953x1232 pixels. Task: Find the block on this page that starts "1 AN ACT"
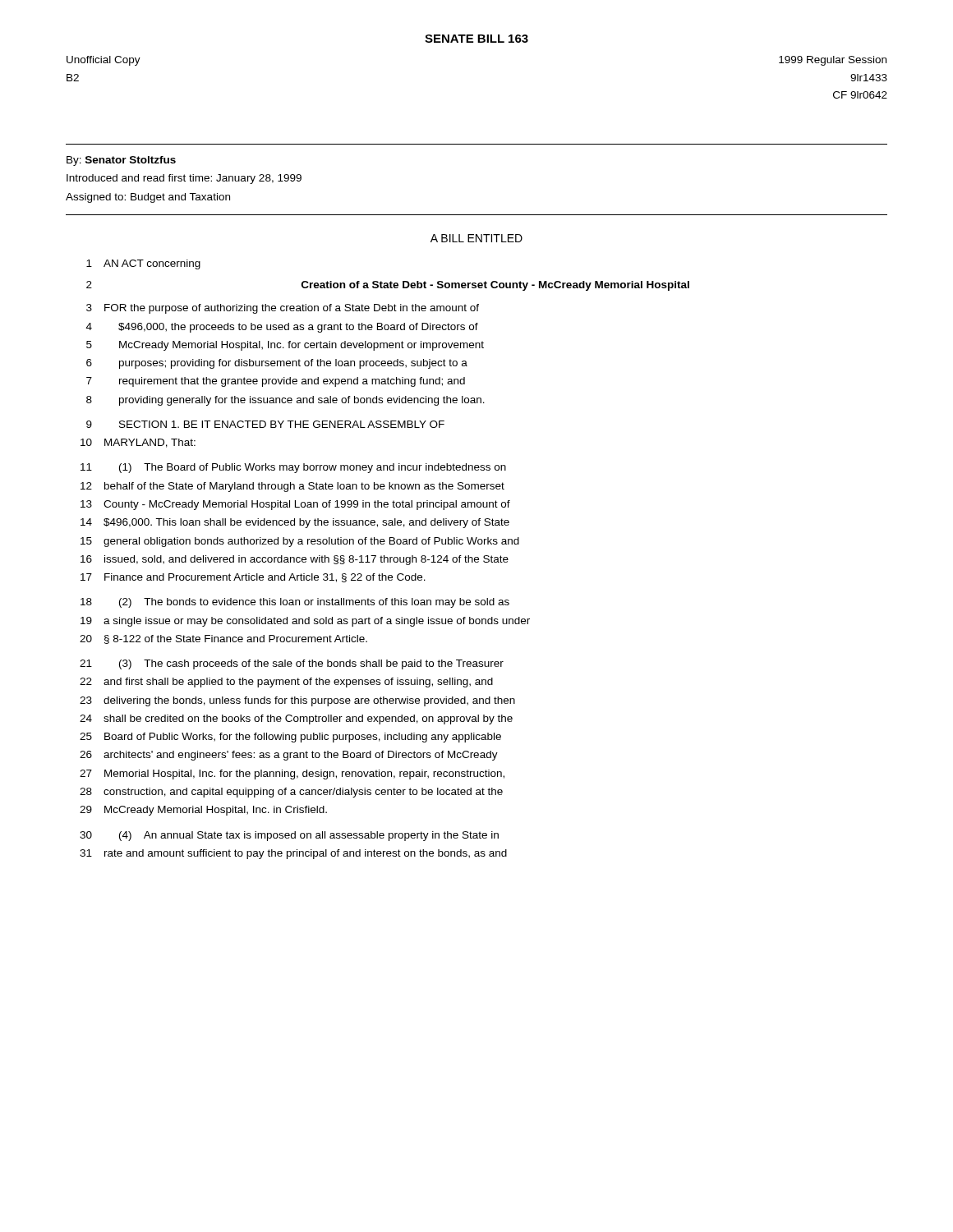tap(133, 264)
